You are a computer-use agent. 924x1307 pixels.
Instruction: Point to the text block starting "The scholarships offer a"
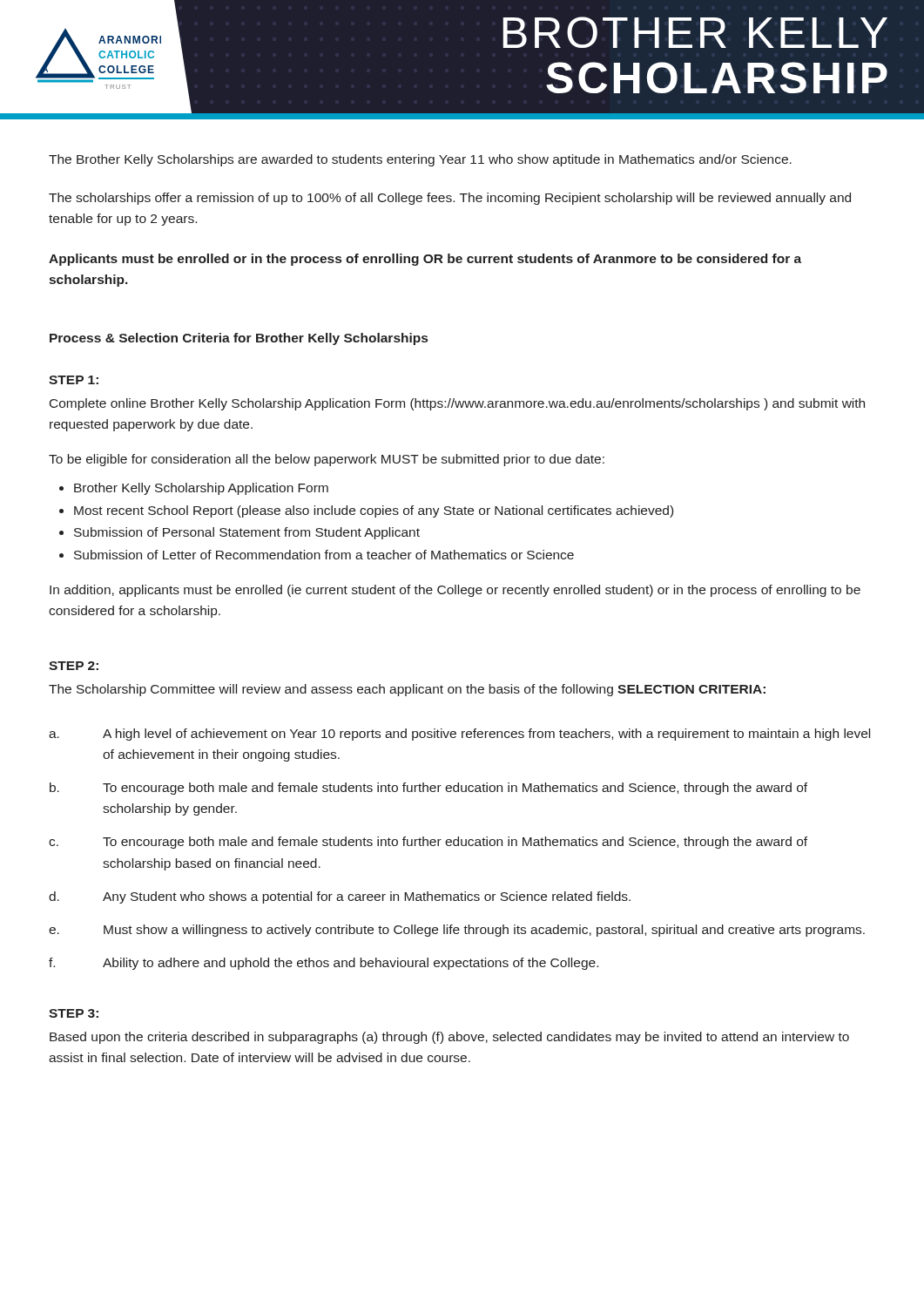[x=450, y=208]
